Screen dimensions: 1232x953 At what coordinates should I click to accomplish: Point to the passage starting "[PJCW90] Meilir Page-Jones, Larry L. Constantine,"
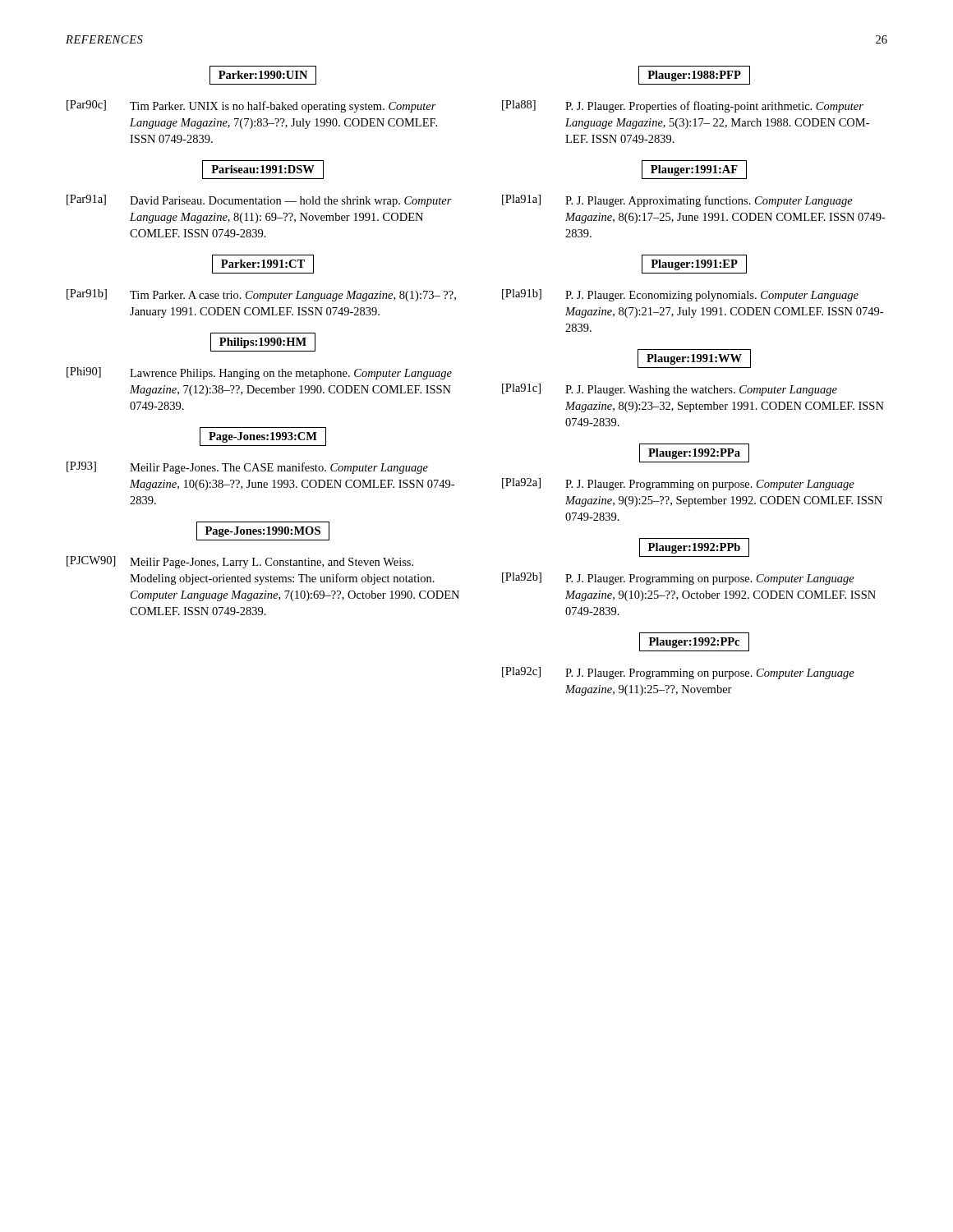point(263,586)
